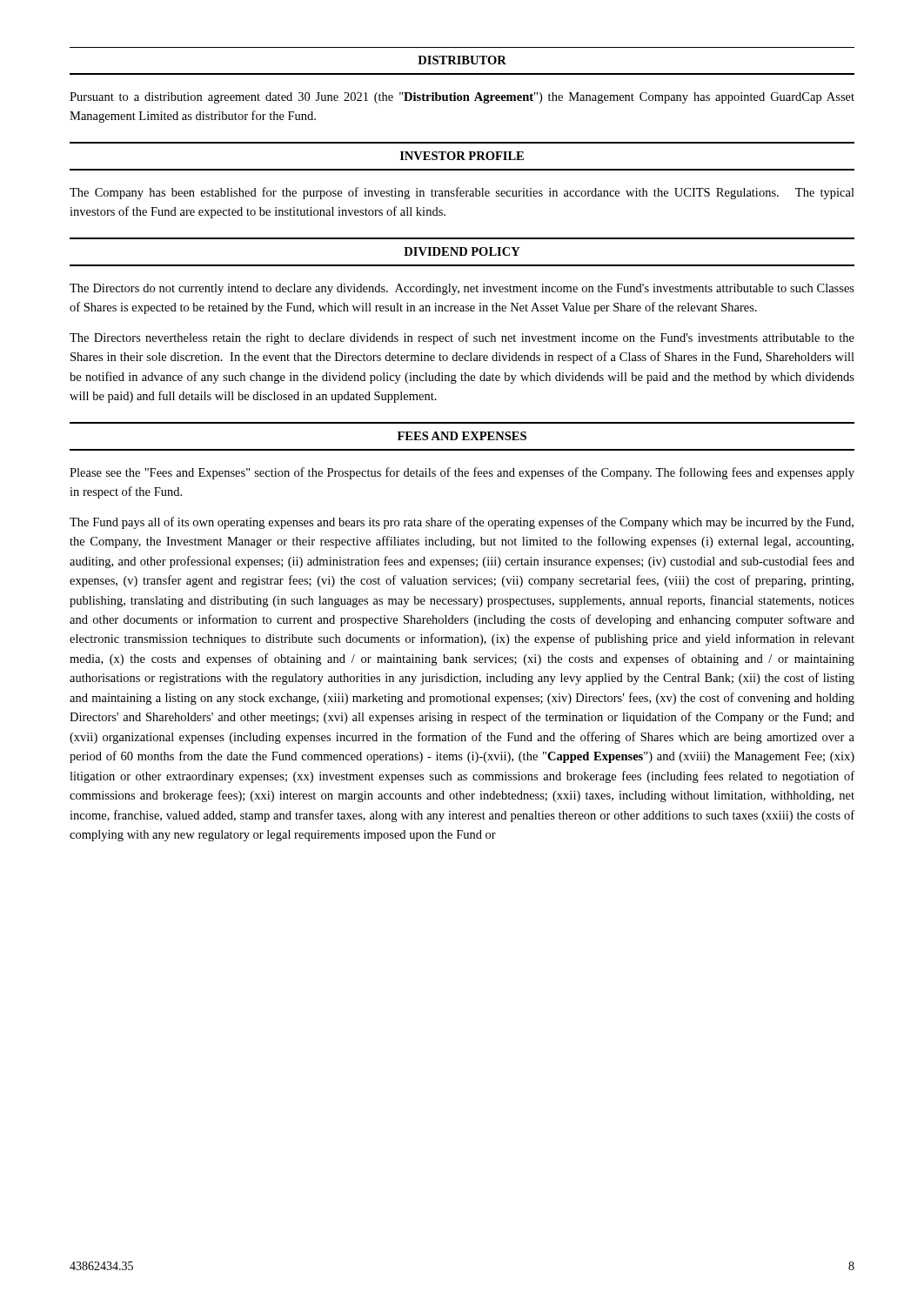Find "DIVIDEND POLICY" on this page
924x1305 pixels.
click(462, 251)
